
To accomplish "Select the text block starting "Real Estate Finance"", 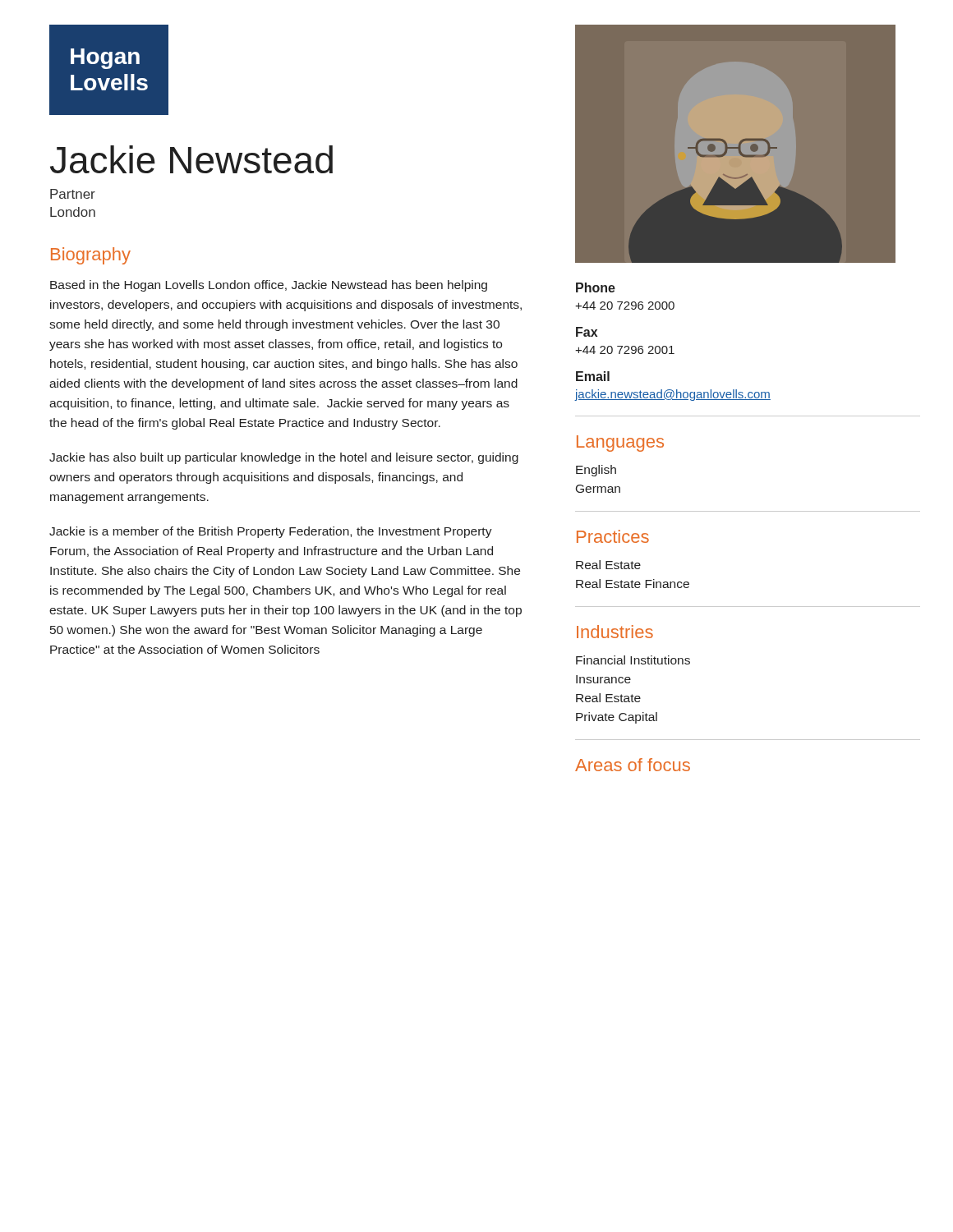I will (632, 584).
